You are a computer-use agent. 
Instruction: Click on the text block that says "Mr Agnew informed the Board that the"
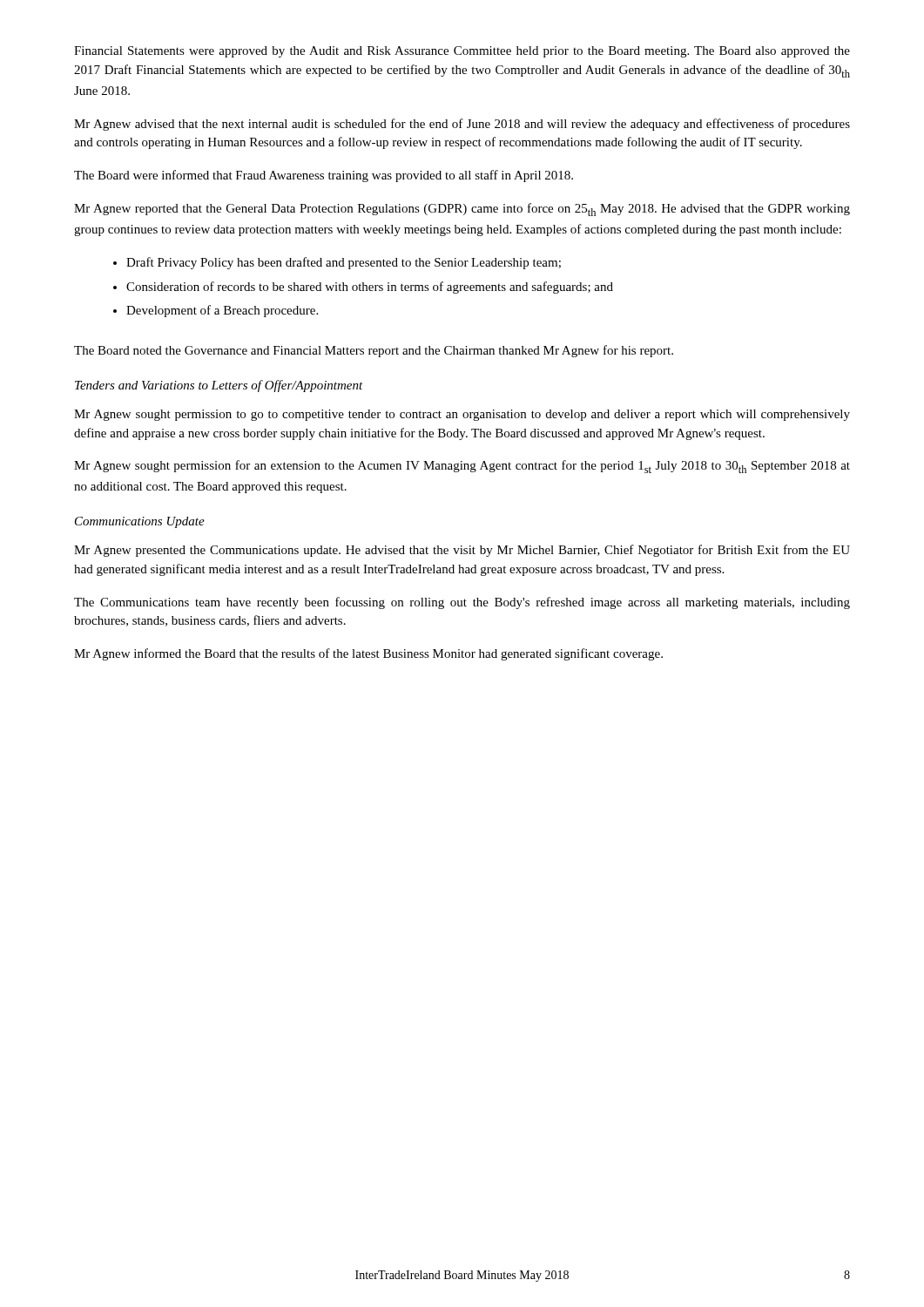click(x=369, y=654)
